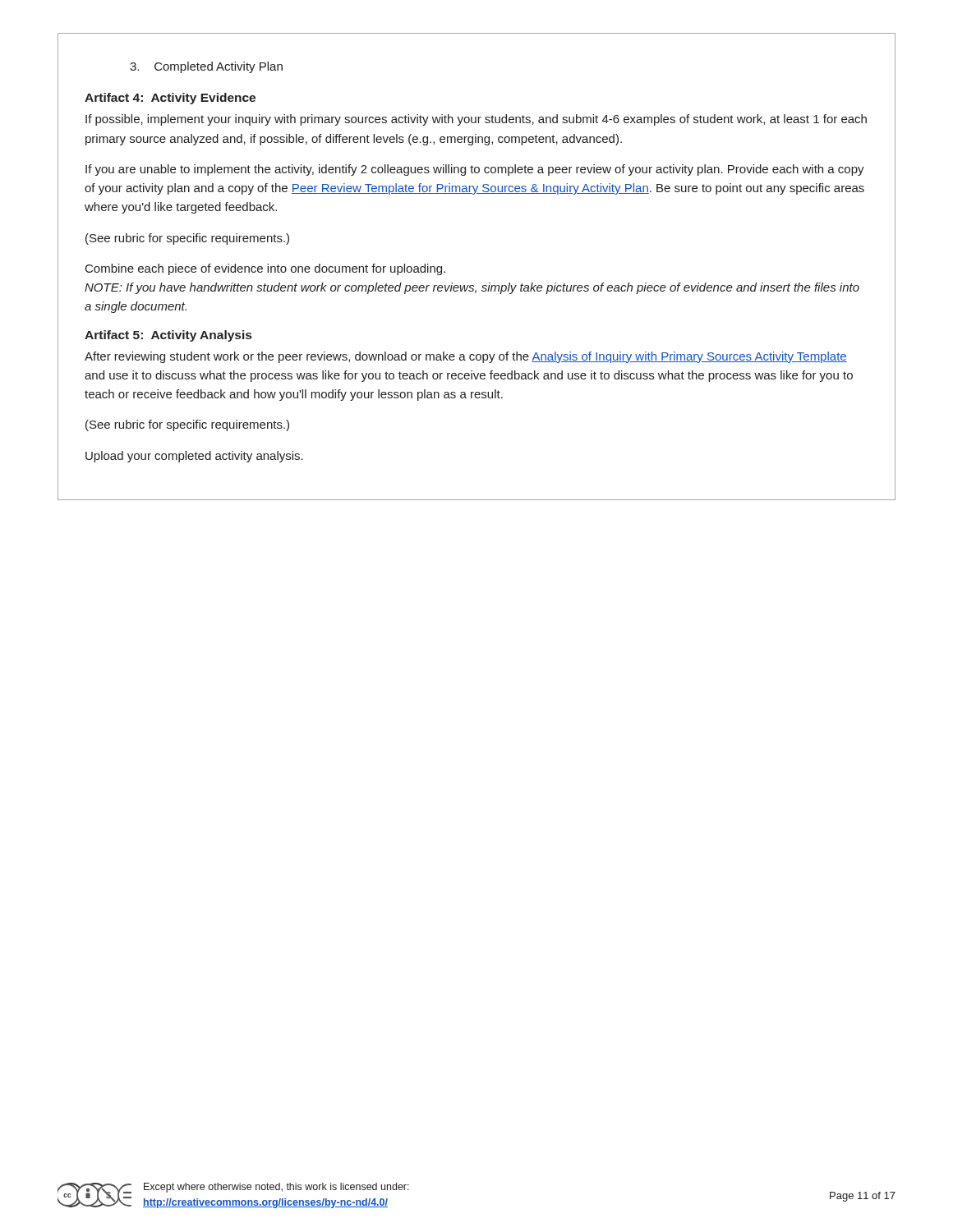Navigate to the passage starting "Upload your completed activity analysis."
This screenshot has width=953, height=1232.
click(194, 455)
